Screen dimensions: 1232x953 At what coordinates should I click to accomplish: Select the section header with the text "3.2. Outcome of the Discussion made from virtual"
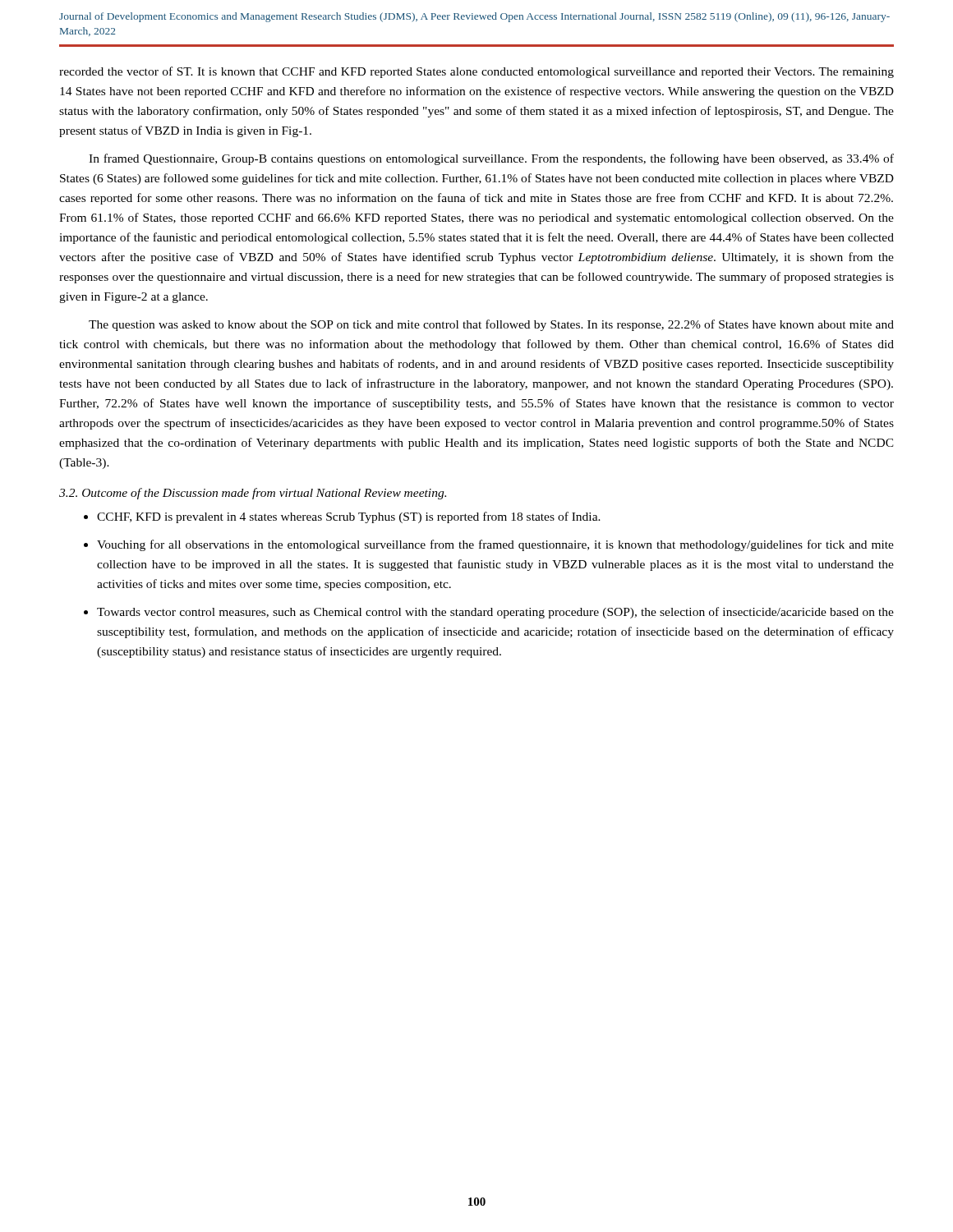tap(253, 493)
